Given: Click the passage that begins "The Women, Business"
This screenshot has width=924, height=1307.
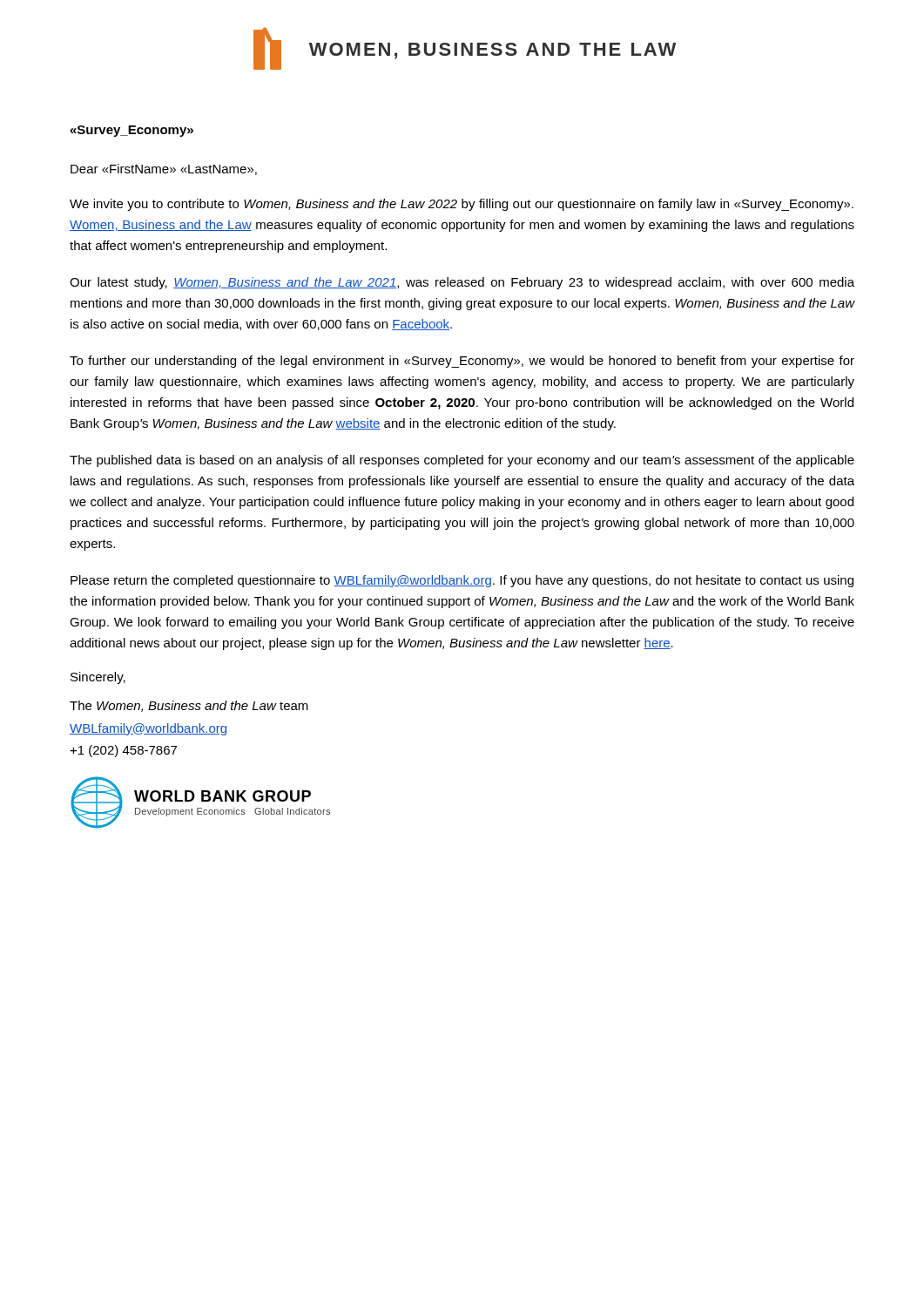Looking at the screenshot, I should 189,728.
